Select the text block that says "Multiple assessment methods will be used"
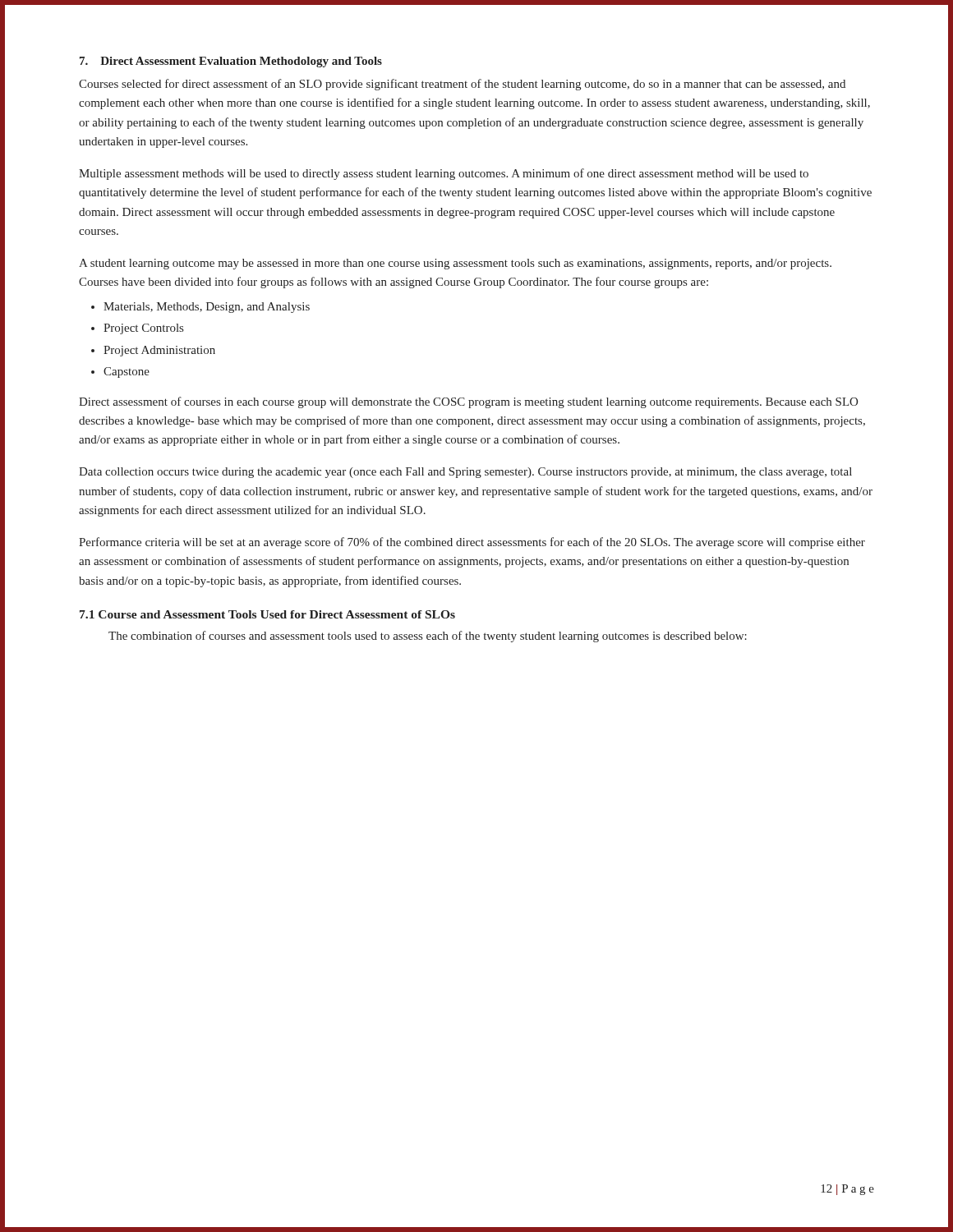Screen dimensions: 1232x953 point(475,202)
